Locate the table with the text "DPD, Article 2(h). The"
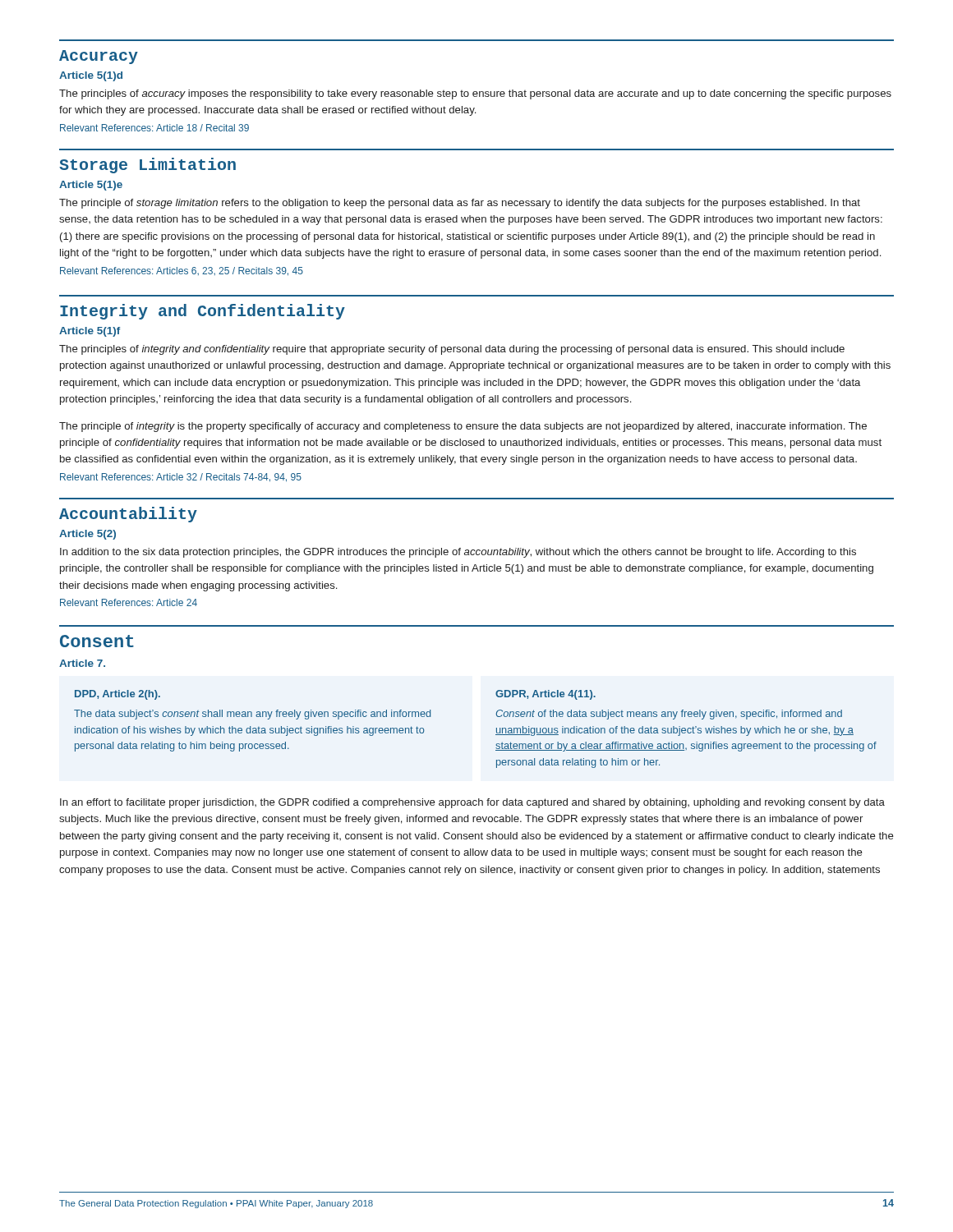 [x=476, y=729]
